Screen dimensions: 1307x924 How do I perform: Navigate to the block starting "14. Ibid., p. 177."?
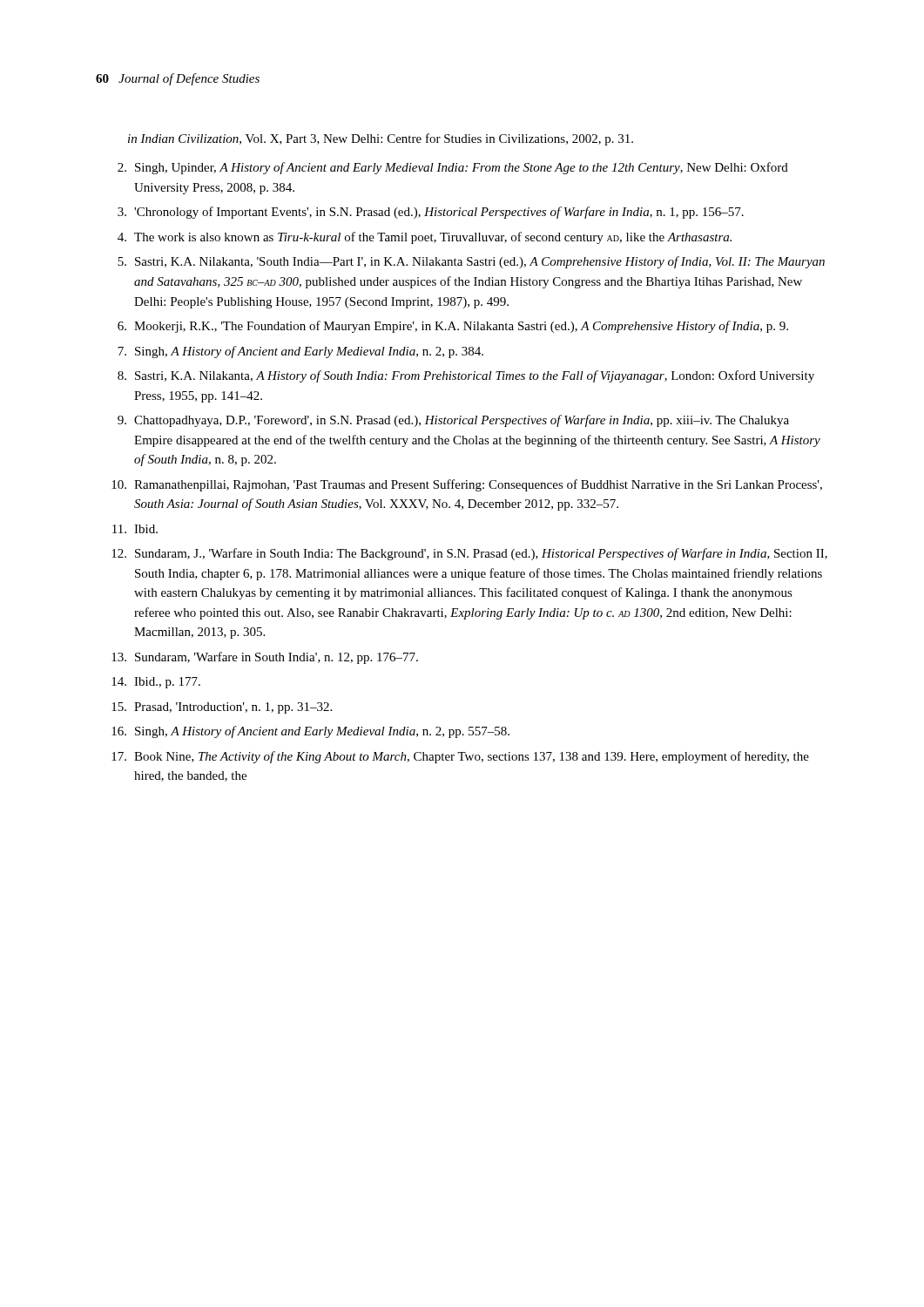156,683
